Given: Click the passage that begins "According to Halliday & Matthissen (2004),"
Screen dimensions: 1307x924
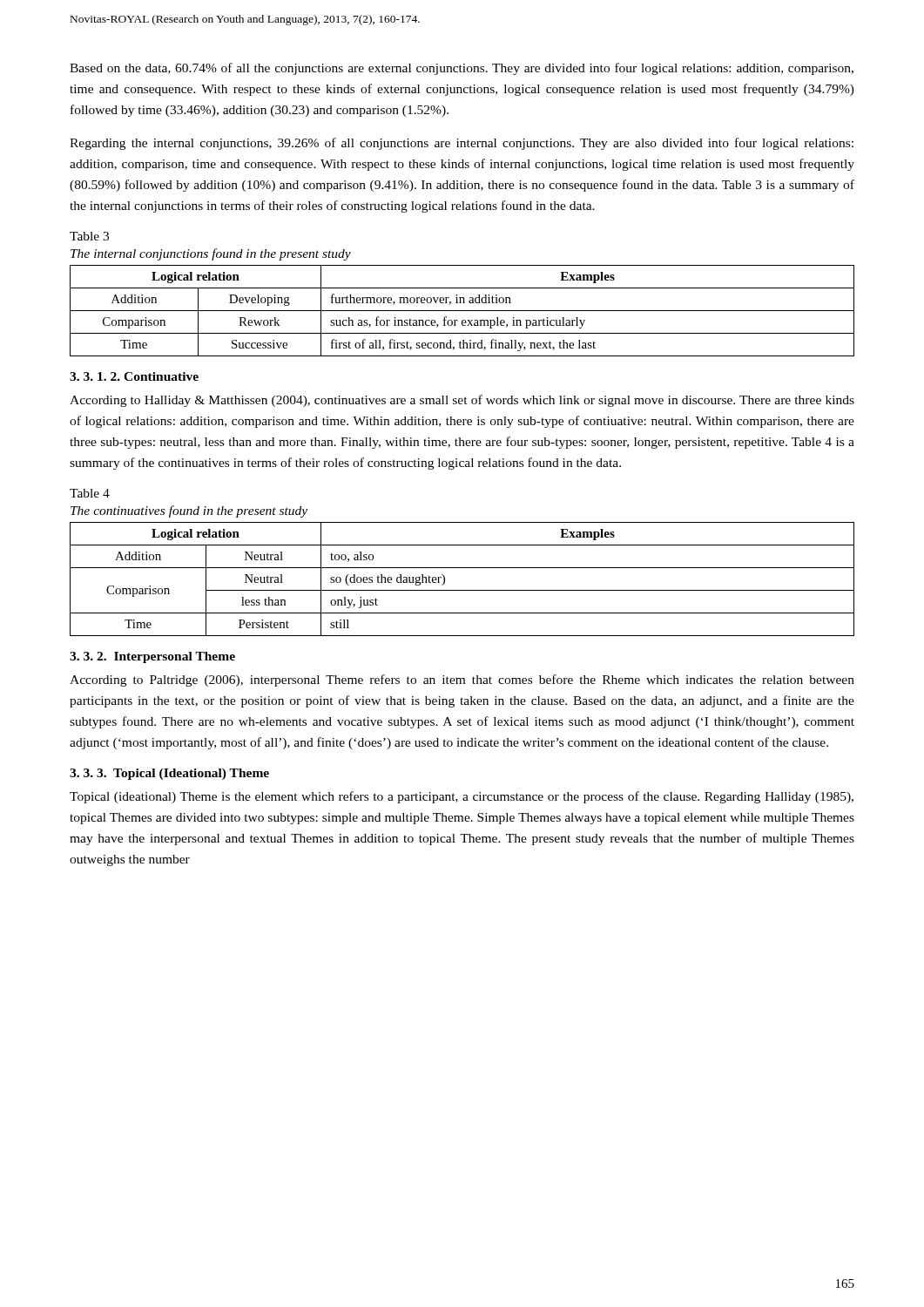Looking at the screenshot, I should [462, 431].
